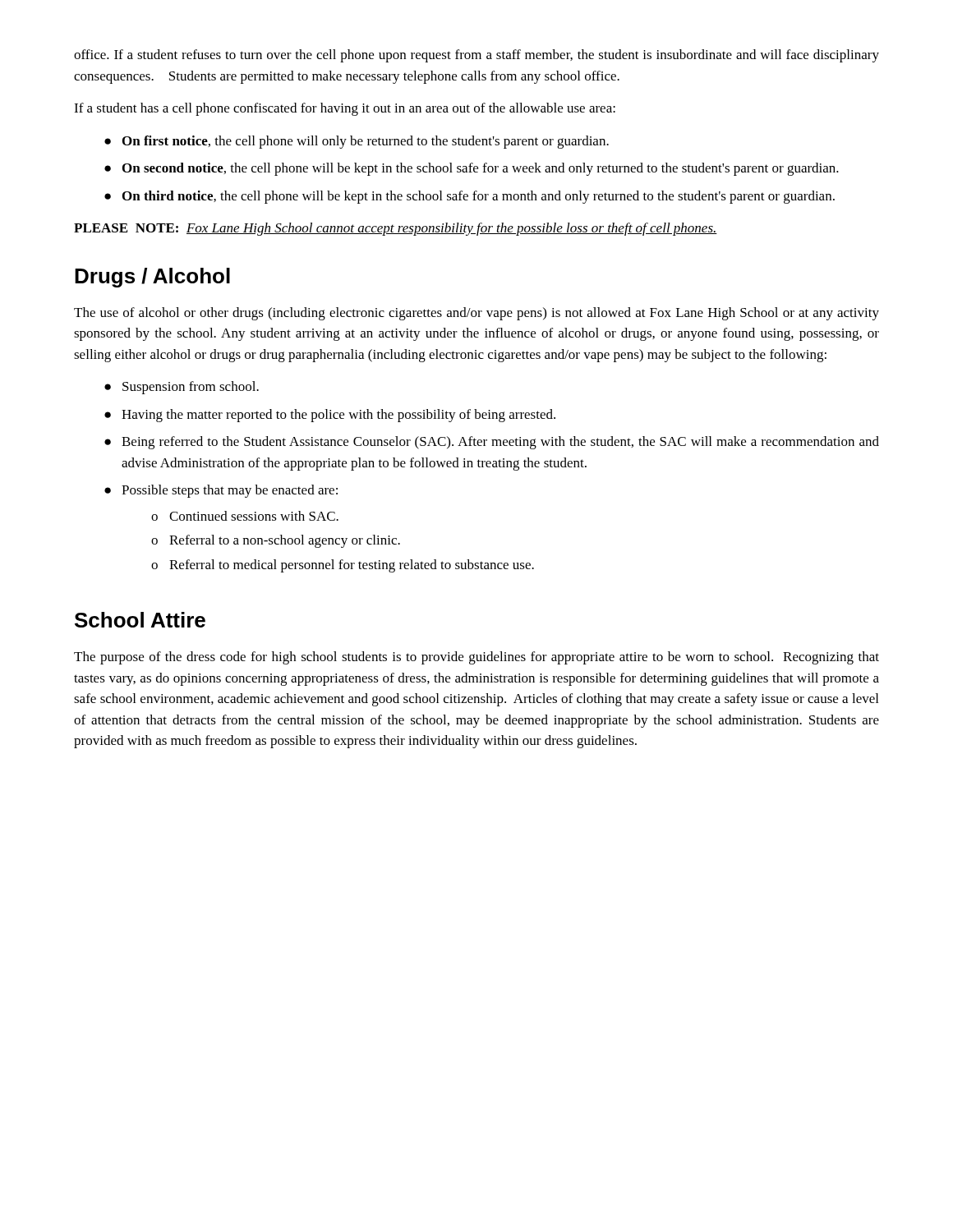953x1232 pixels.
Task: Click on the text block starting "The use of alcohol or other drugs"
Action: 476,333
